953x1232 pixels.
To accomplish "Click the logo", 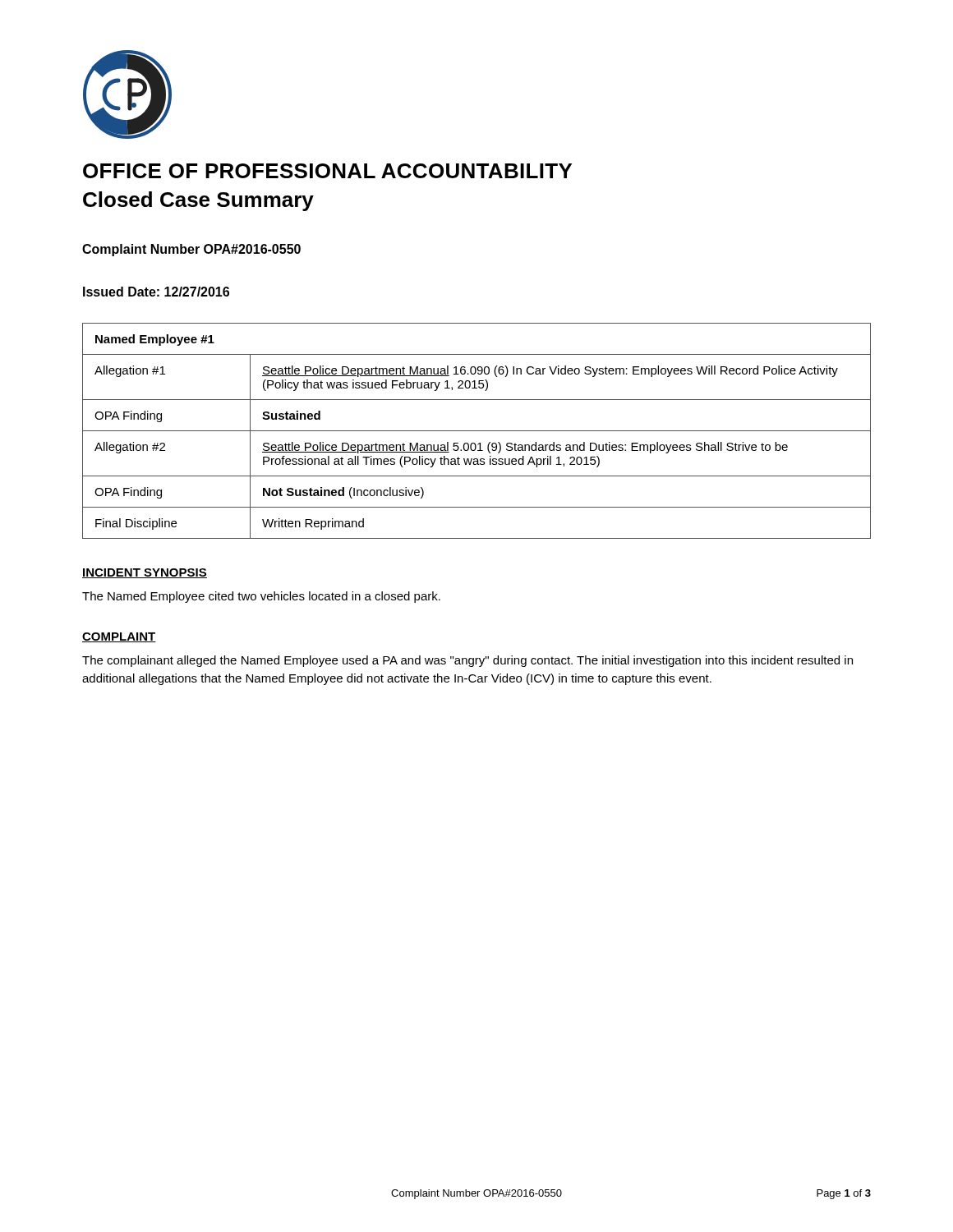I will tap(476, 96).
